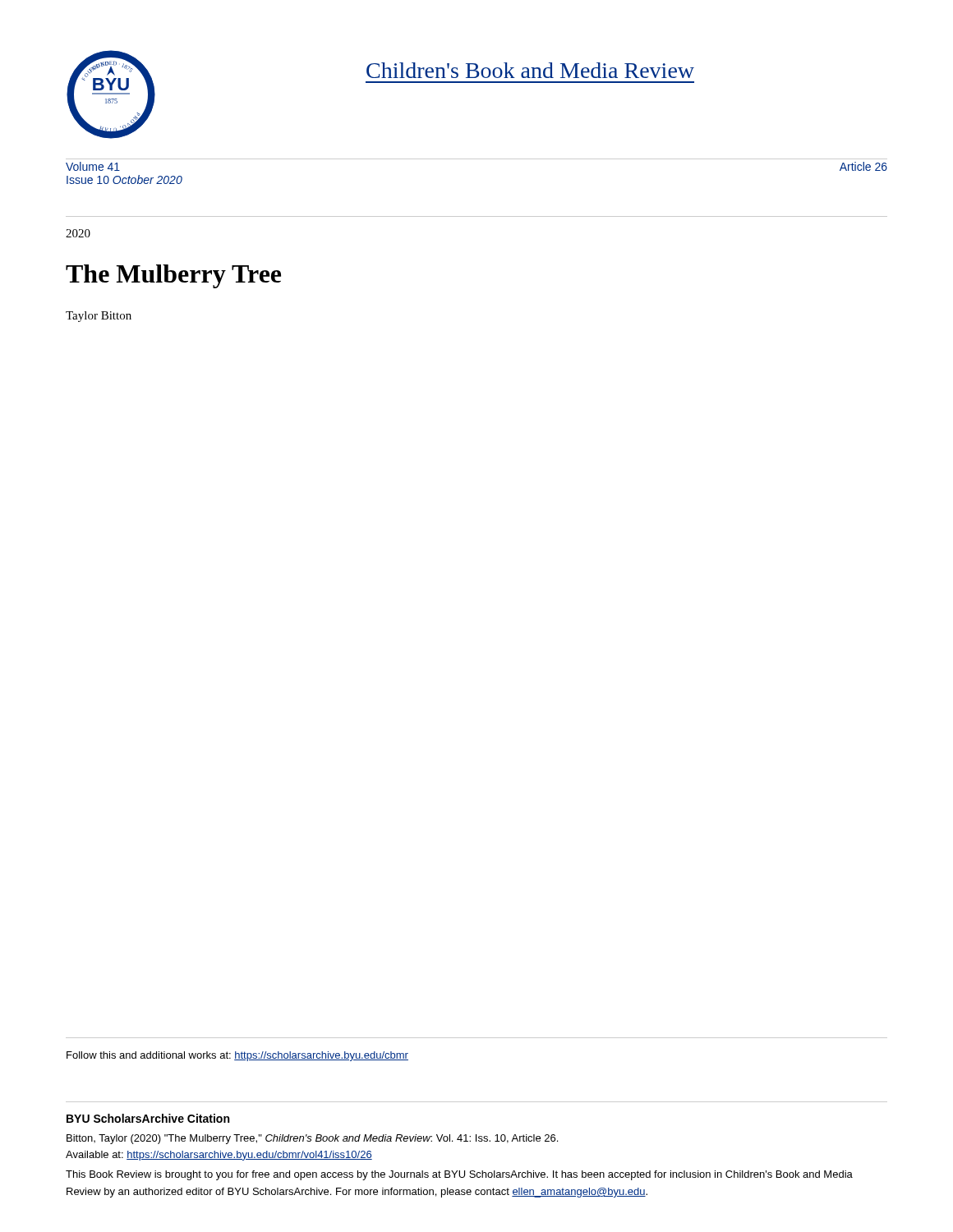This screenshot has width=953, height=1232.
Task: Locate the block of text that opens with "Bitton, Taylor (2020)"
Action: (312, 1146)
